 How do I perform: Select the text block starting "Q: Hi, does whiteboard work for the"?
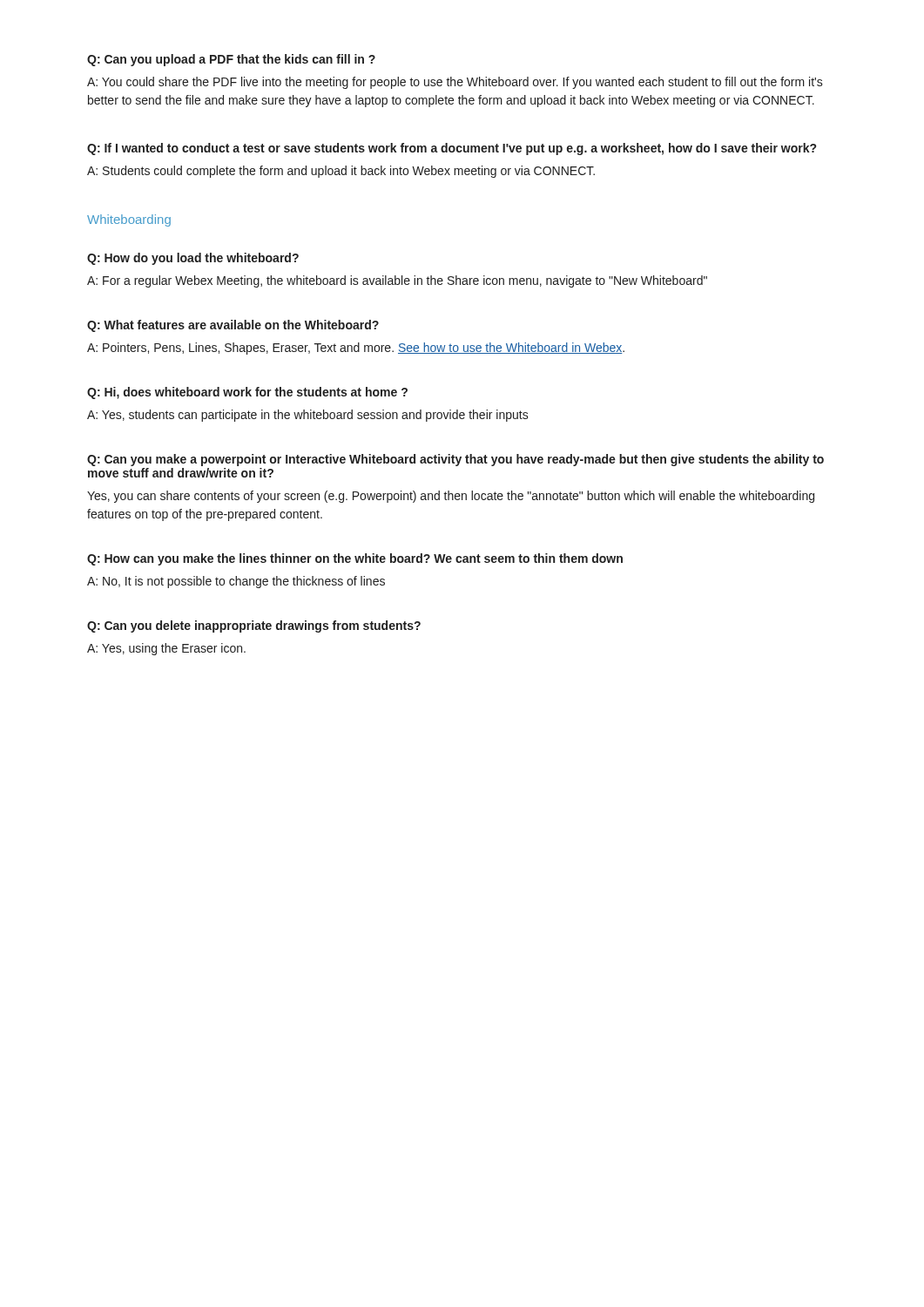462,405
